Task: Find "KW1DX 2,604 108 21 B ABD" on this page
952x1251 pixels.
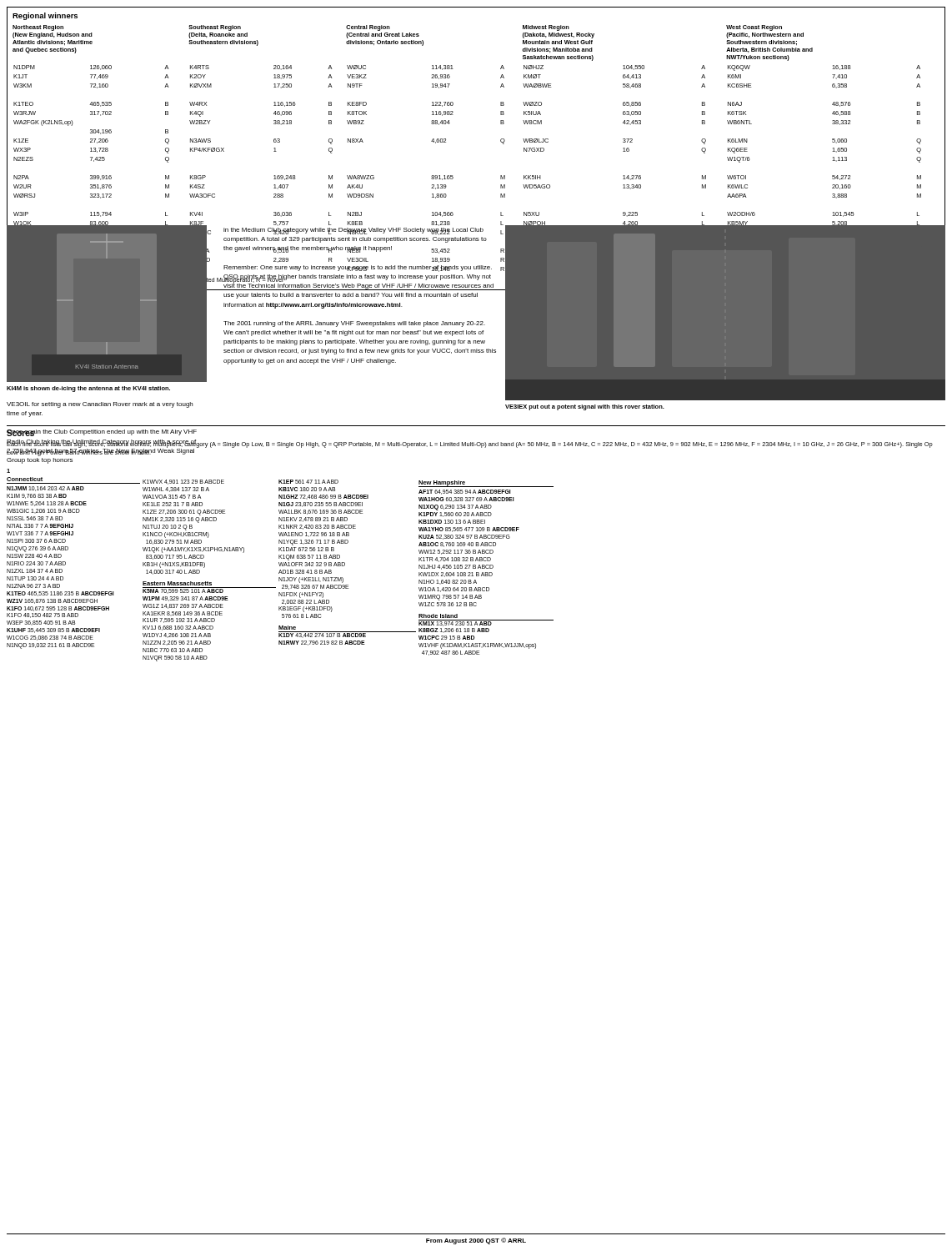Action: tap(456, 574)
